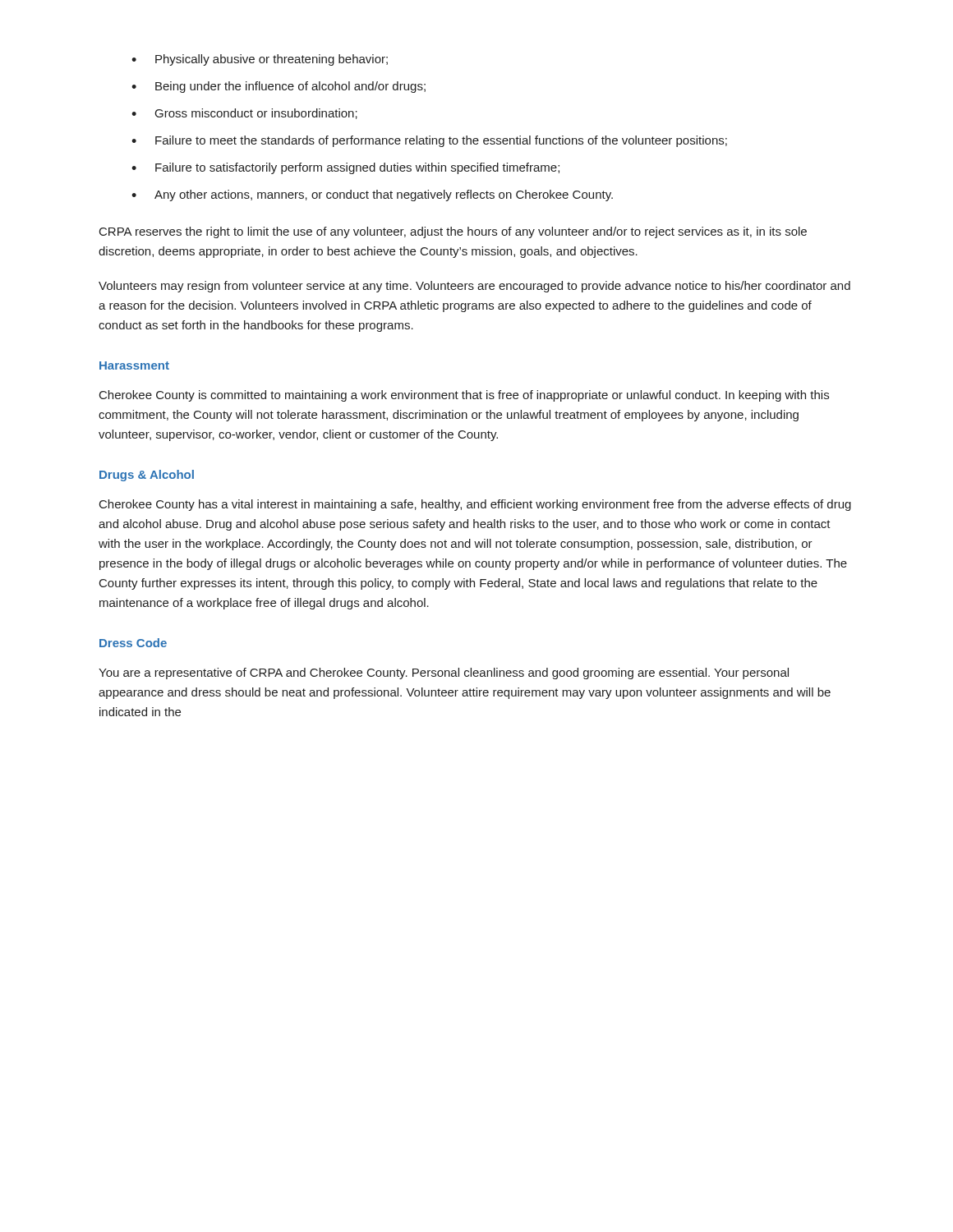This screenshot has width=953, height=1232.
Task: Locate the list item containing "• Any other"
Action: point(493,196)
